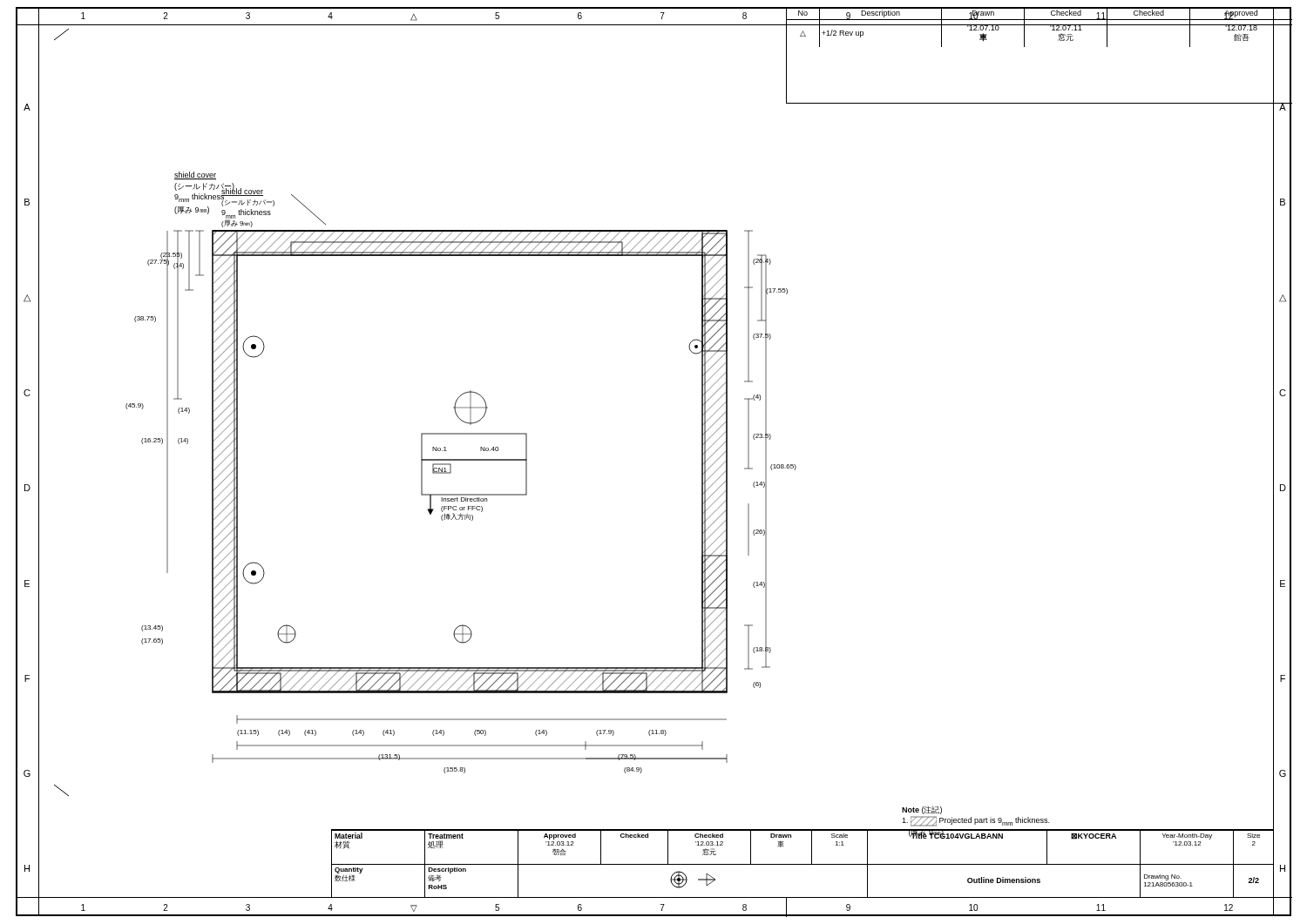Find the text block that reads "Note (注記) 1. Projected"
The image size is (1307, 924).
tap(976, 821)
